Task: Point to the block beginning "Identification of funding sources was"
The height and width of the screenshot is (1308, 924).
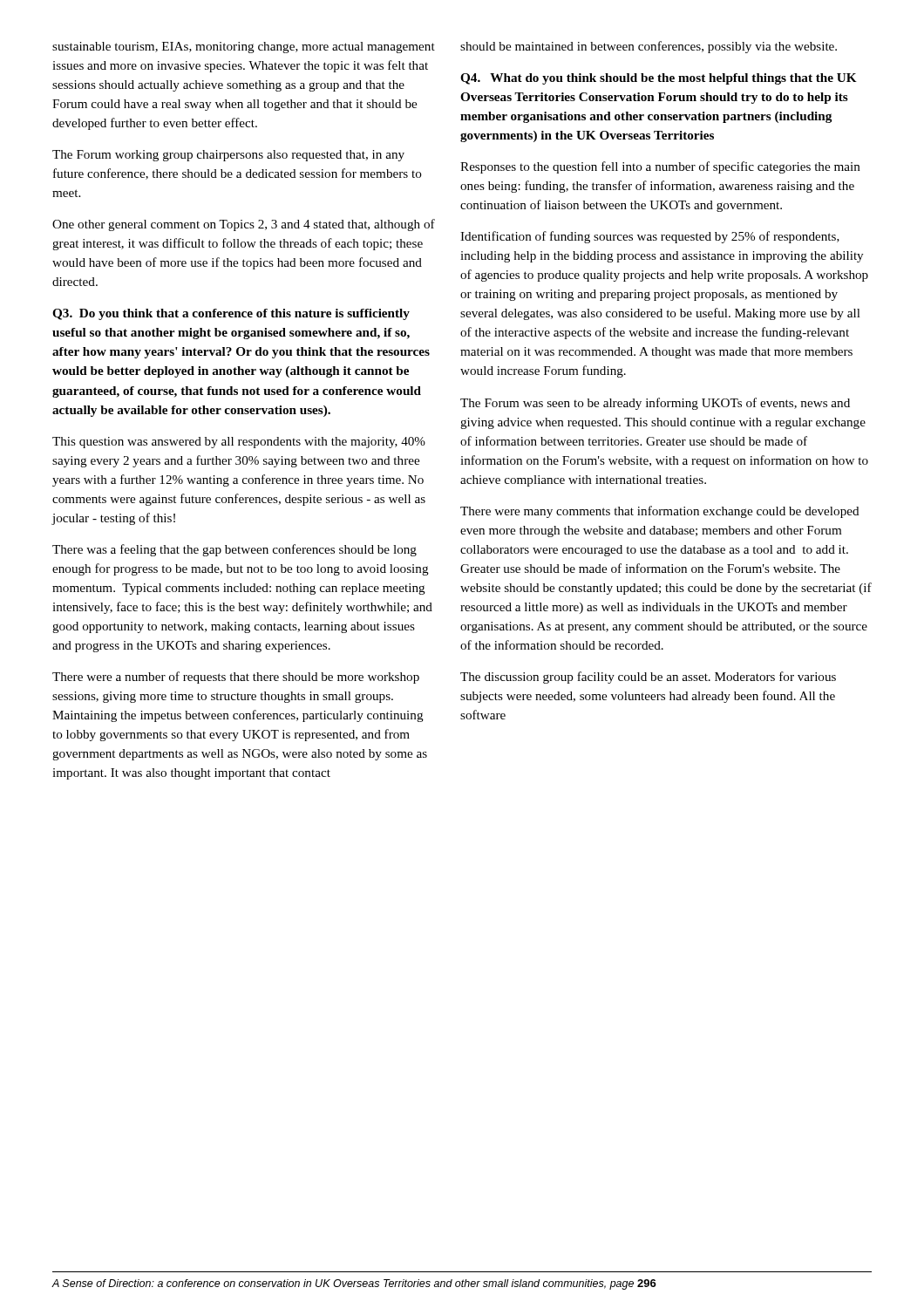Action: coord(664,303)
